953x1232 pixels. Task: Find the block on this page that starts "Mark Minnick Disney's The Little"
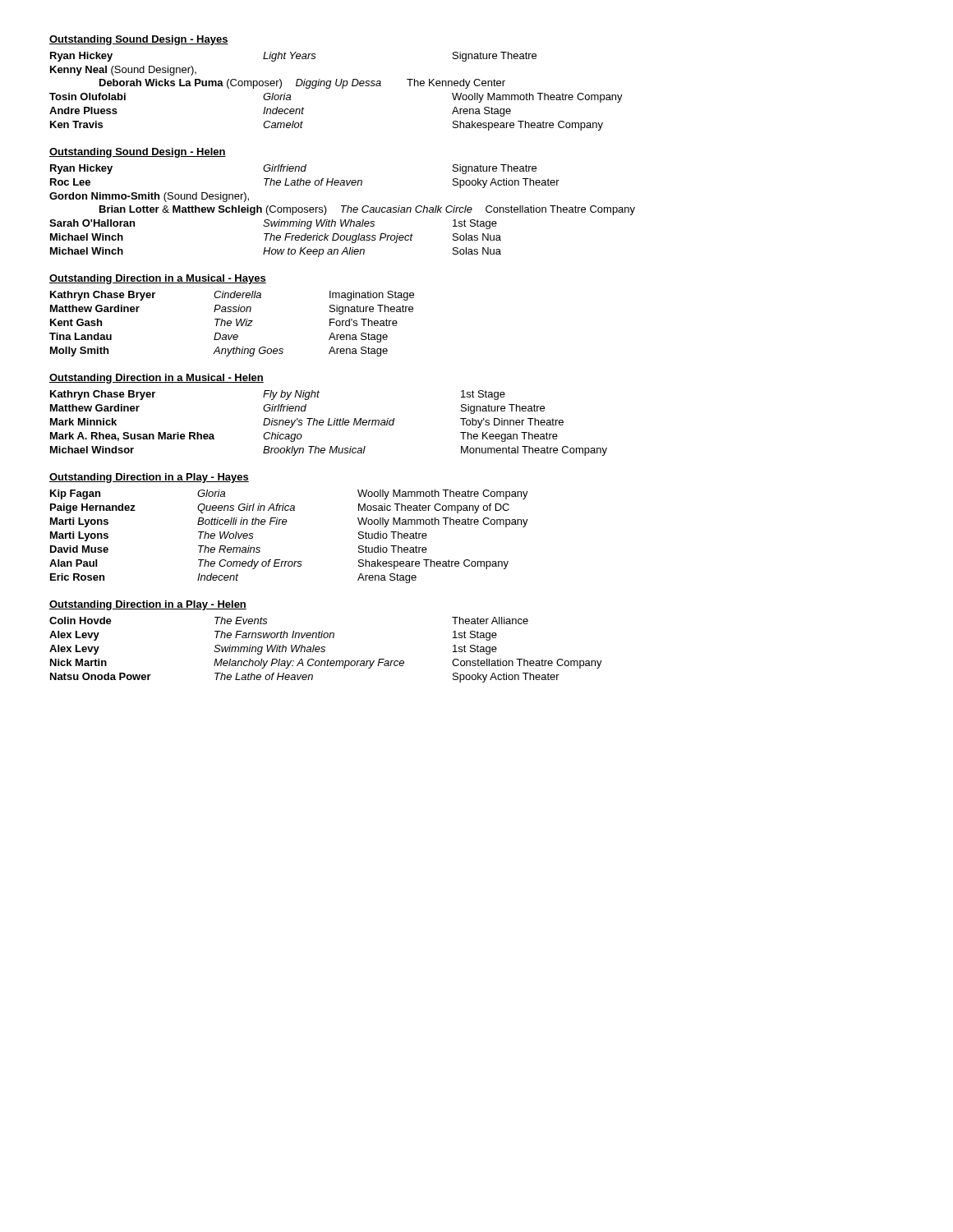[x=307, y=422]
